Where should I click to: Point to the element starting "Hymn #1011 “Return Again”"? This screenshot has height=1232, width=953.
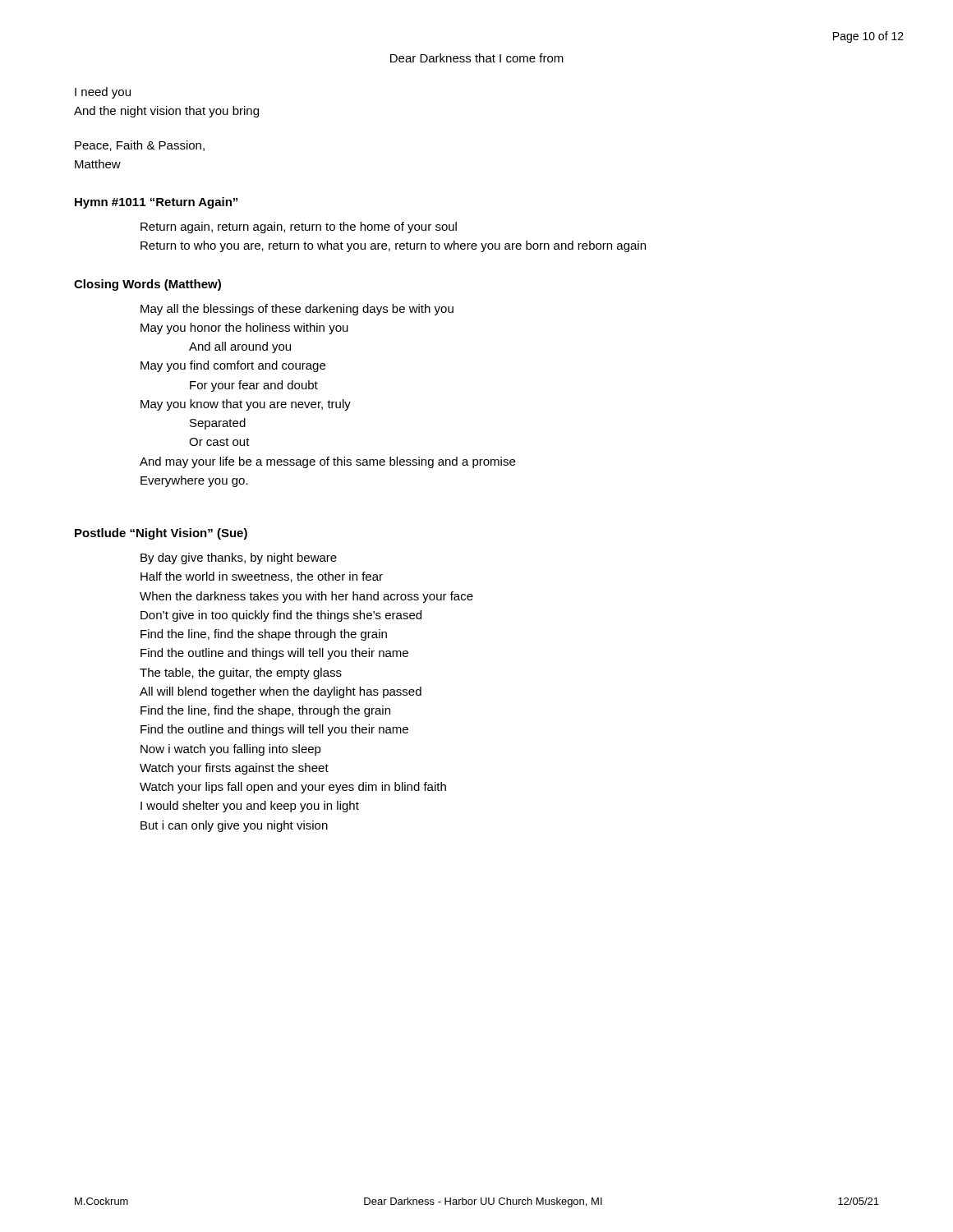tap(156, 202)
